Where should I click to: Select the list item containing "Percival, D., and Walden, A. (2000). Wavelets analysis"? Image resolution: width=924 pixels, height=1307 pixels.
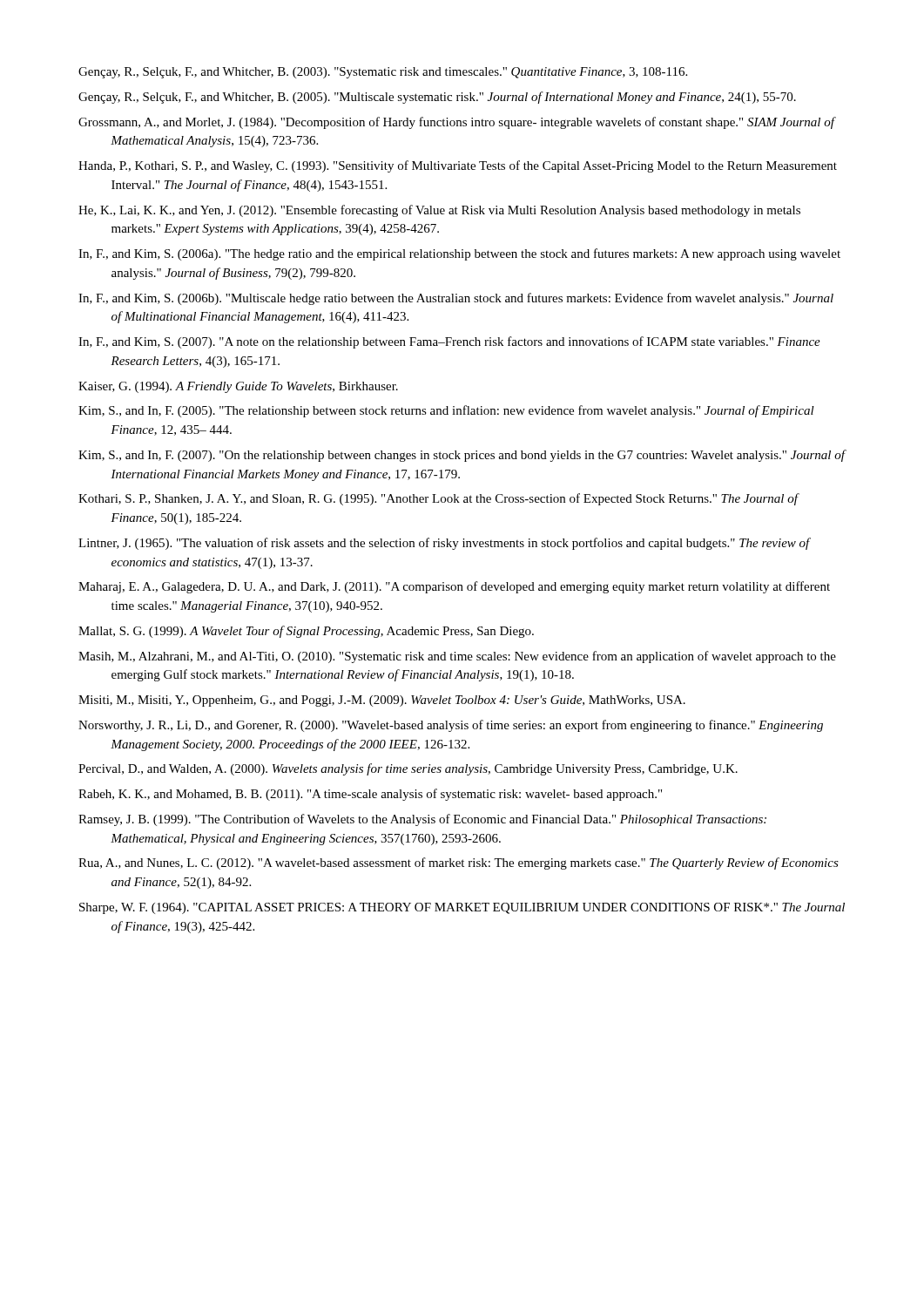408,769
